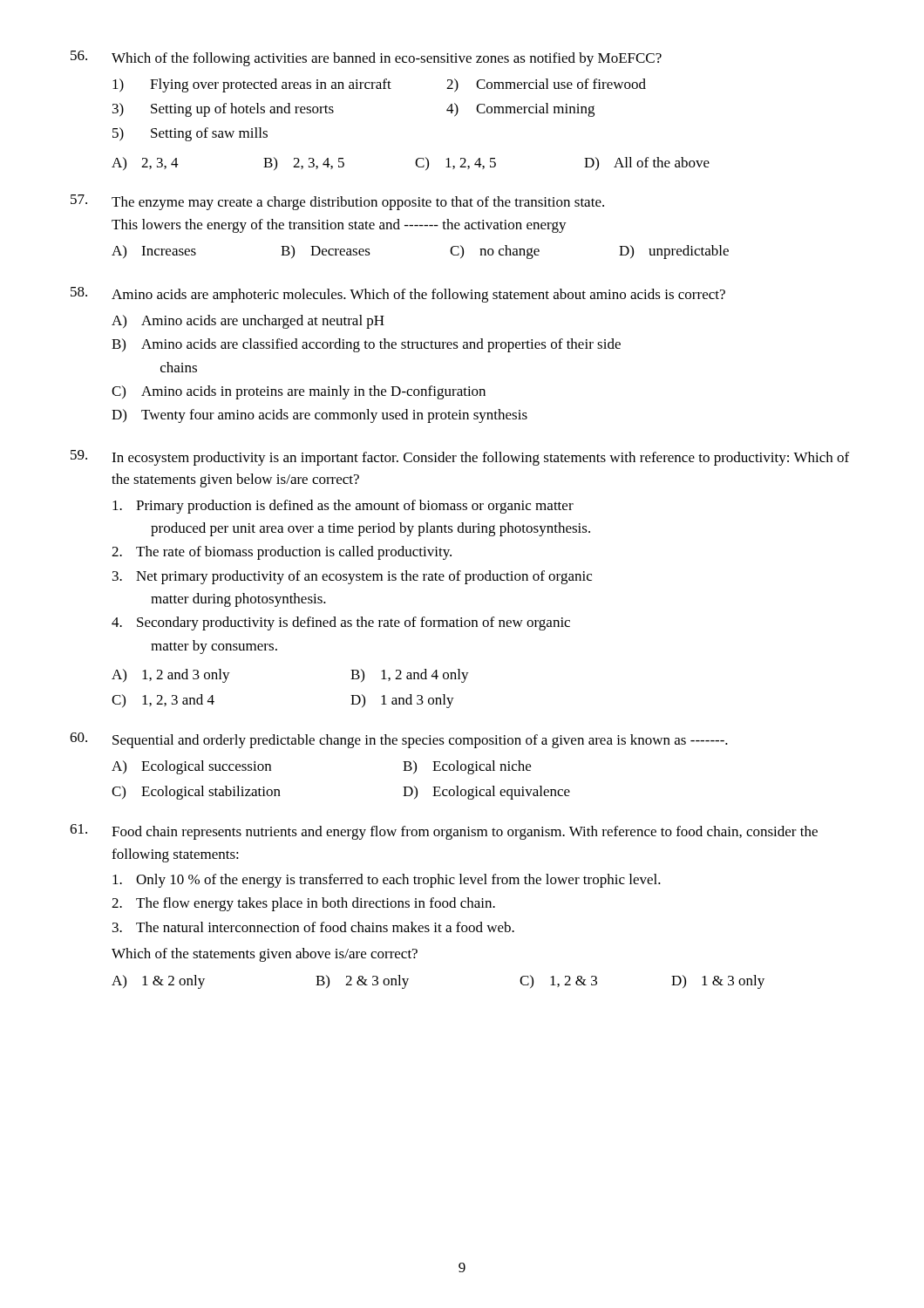The width and height of the screenshot is (924, 1308).
Task: Find the block starting "61. Food chain represents nutrients and energy flow"
Action: 462,907
